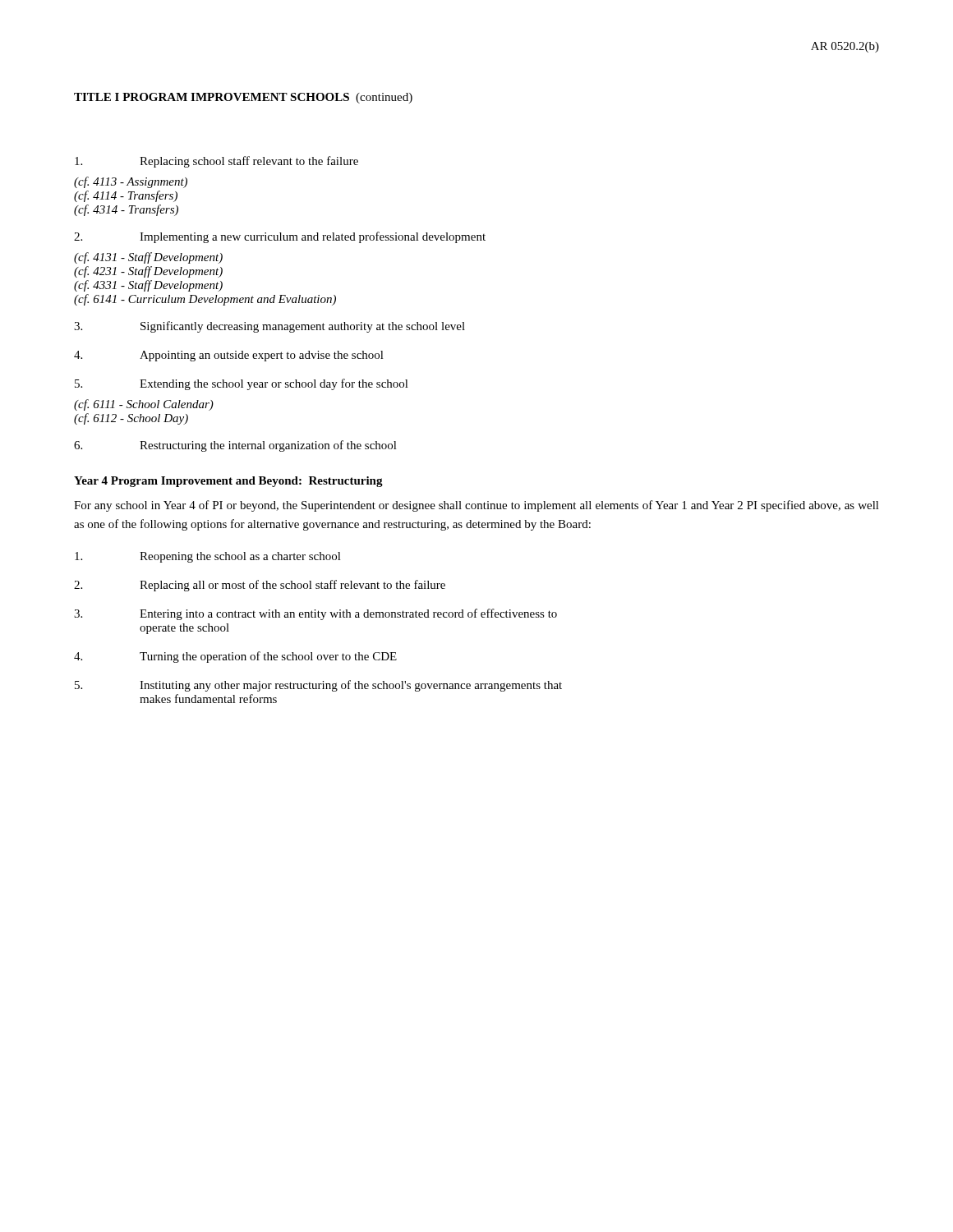Locate the list item with the text "5. Extending the"
The image size is (953, 1232).
241,384
